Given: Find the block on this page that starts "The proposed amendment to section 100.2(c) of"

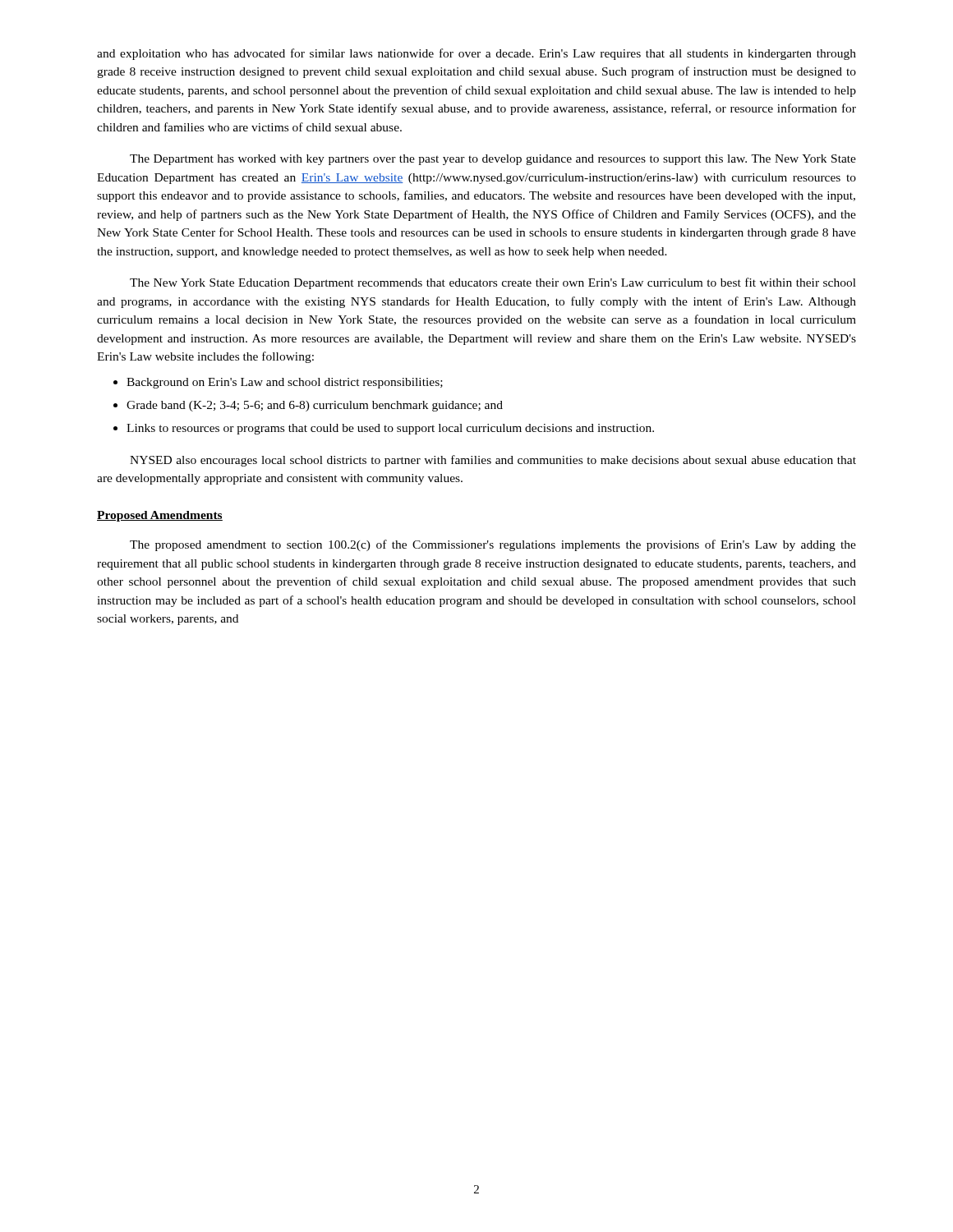Looking at the screenshot, I should (476, 581).
